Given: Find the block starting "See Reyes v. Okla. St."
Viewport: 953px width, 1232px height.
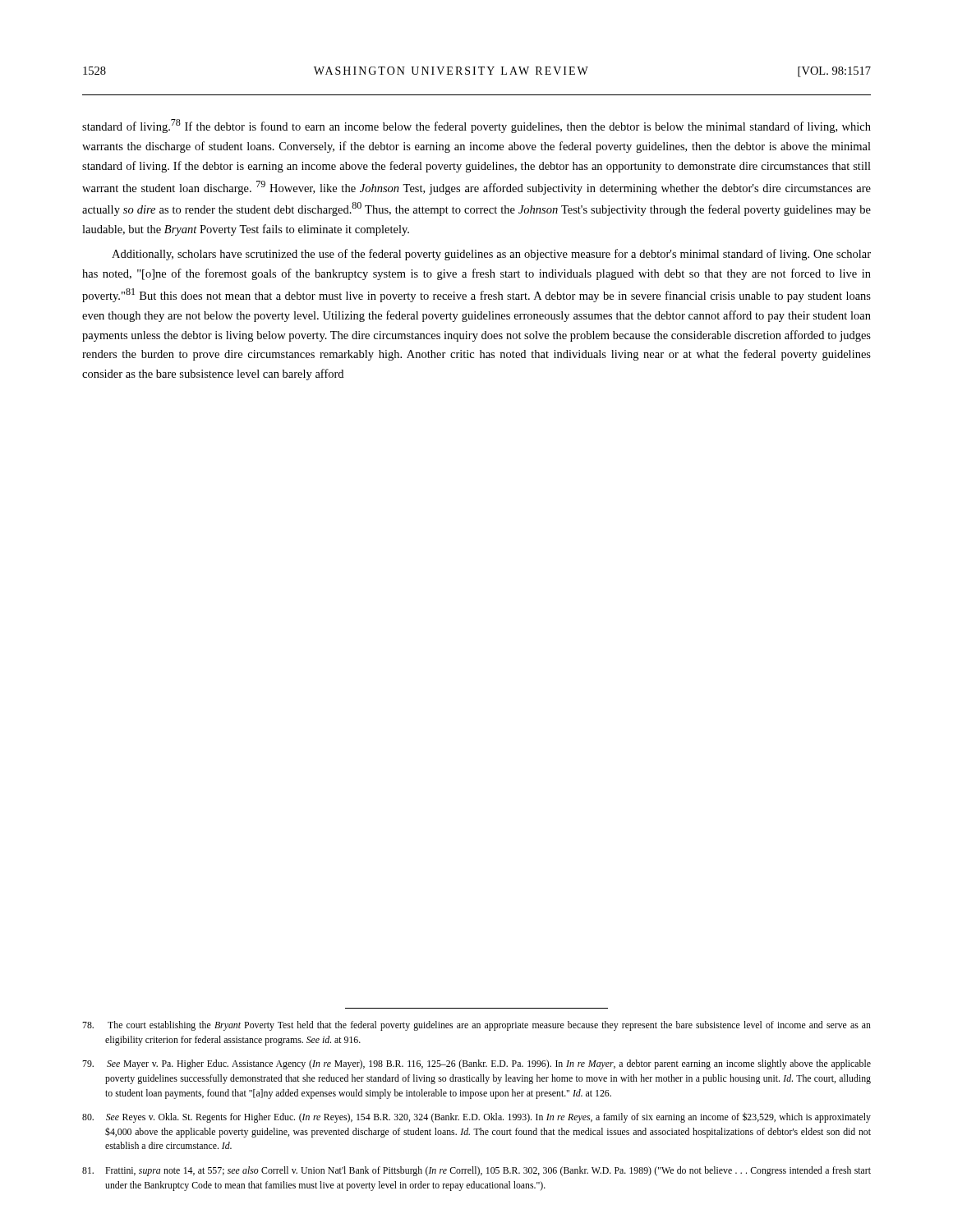Looking at the screenshot, I should tap(476, 1132).
